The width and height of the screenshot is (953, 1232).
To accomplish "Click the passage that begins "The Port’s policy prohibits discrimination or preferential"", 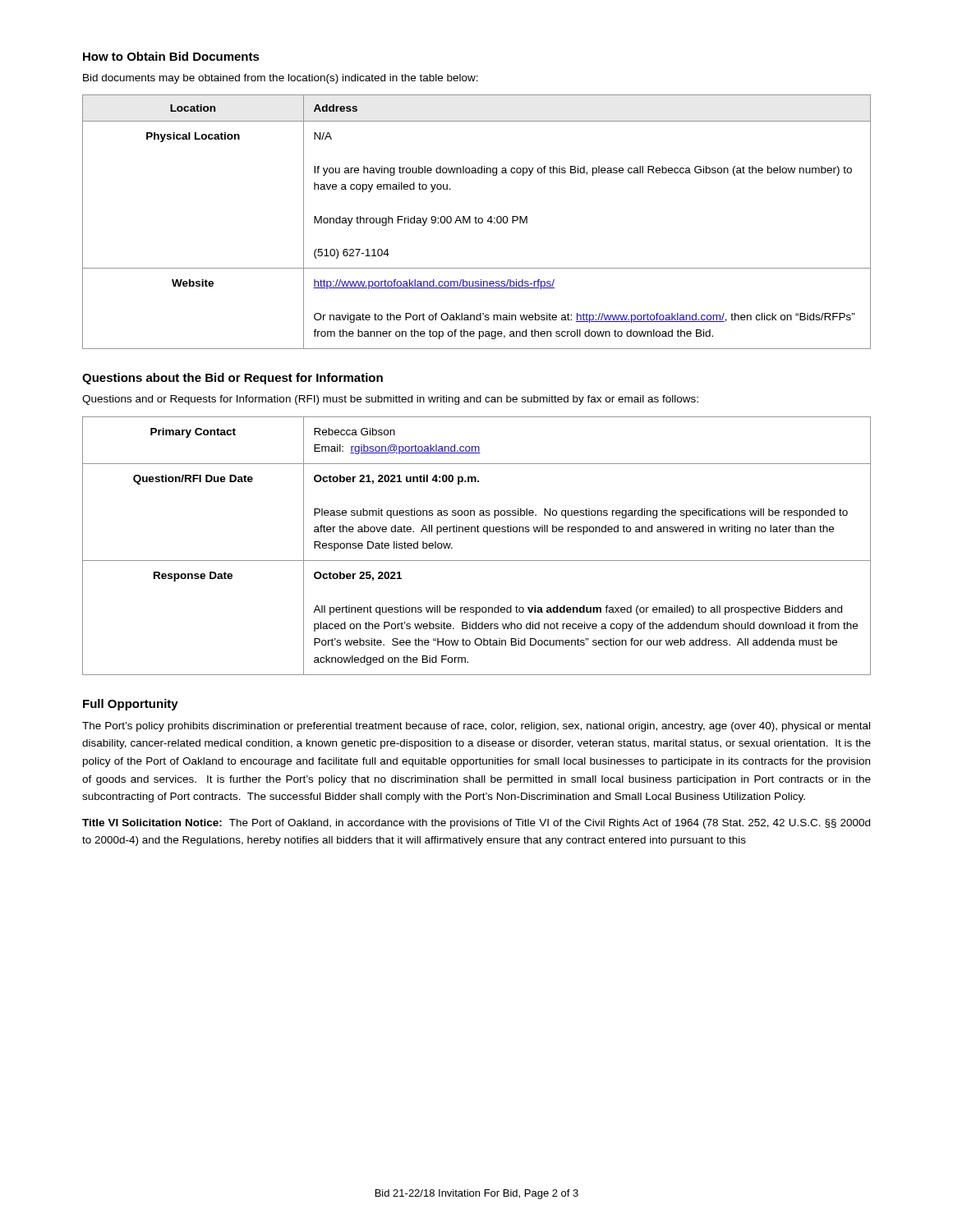I will (476, 761).
